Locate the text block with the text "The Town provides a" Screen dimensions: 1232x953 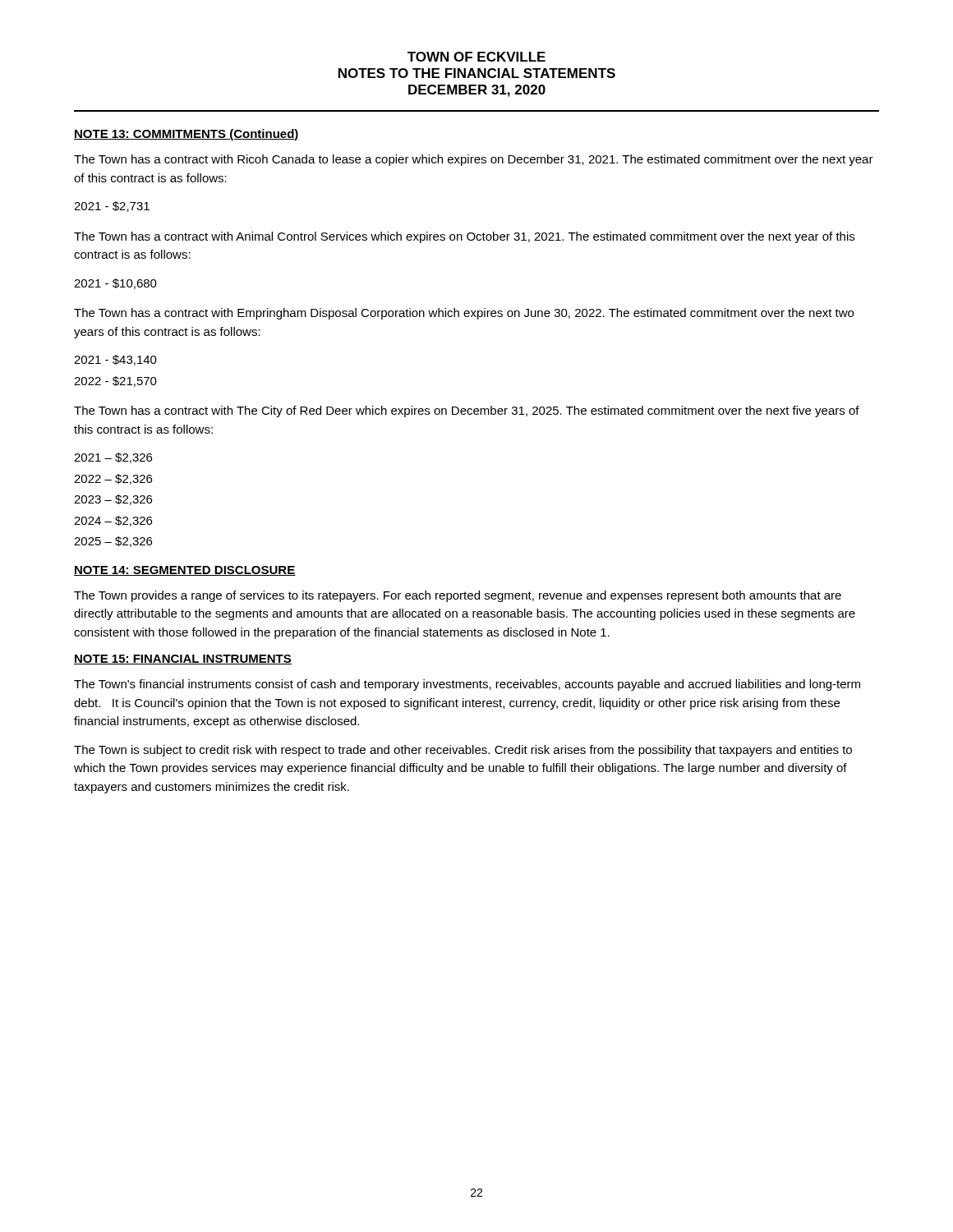(x=465, y=613)
